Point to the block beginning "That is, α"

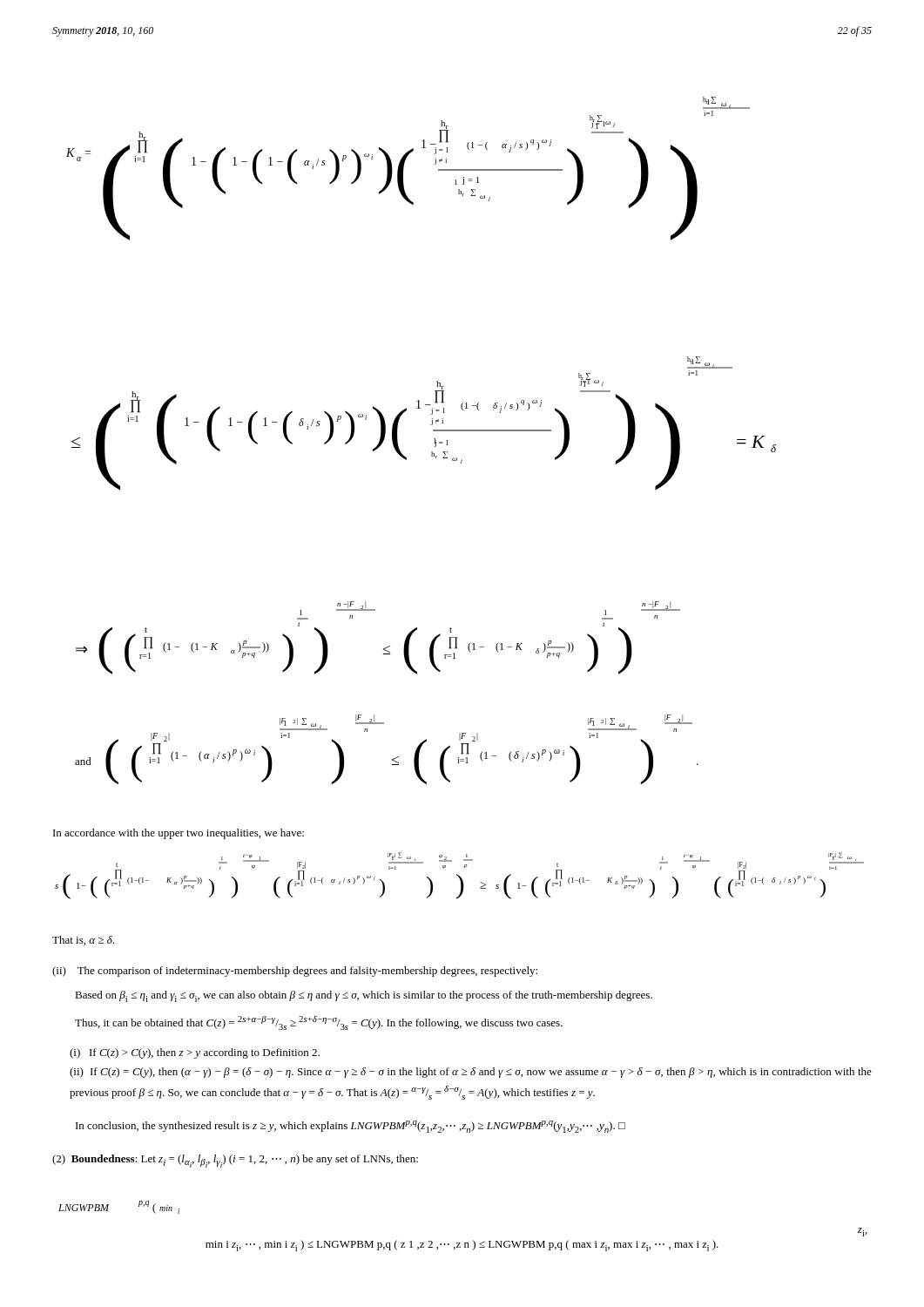pos(84,940)
